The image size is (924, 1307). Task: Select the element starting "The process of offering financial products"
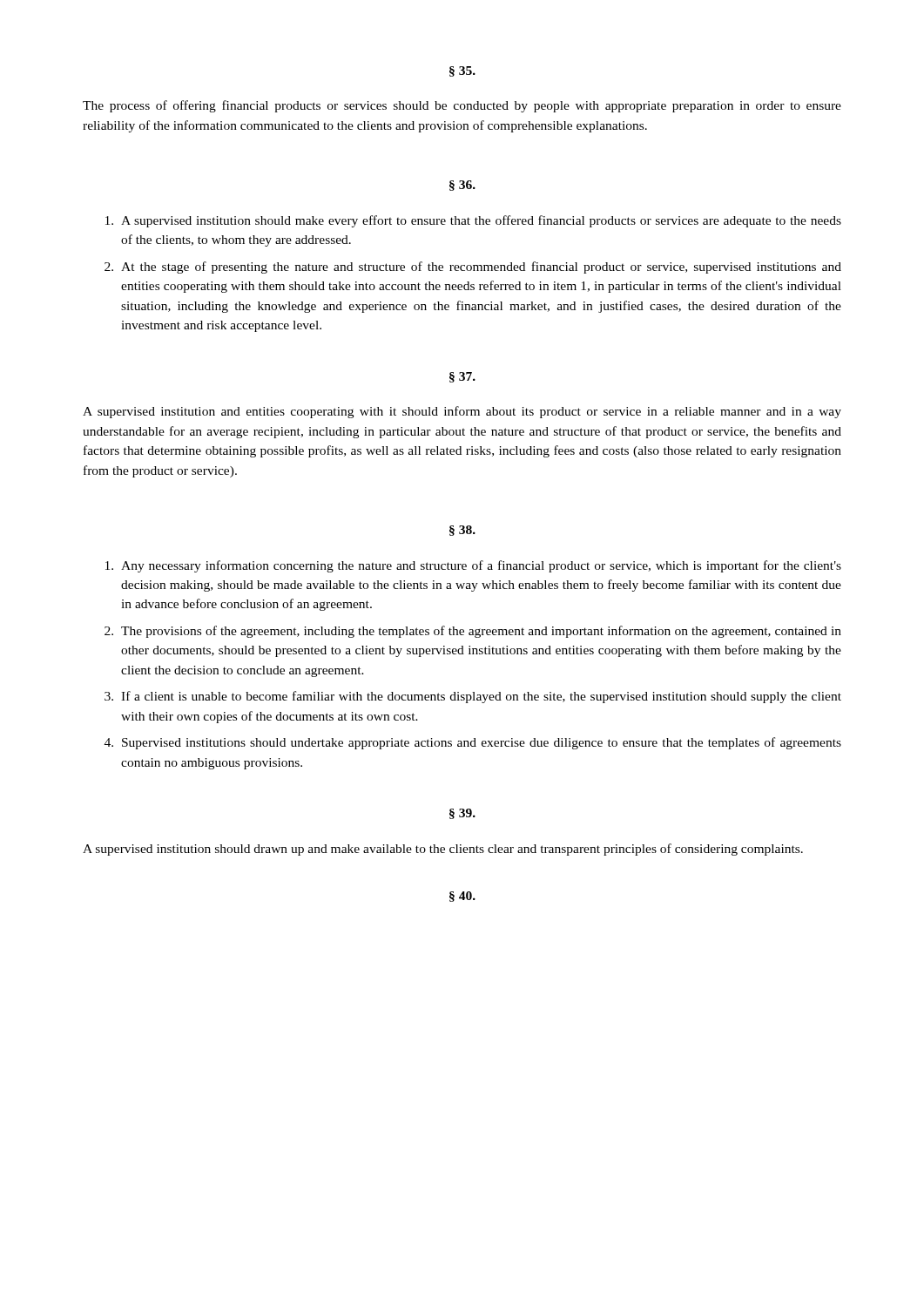click(x=462, y=115)
